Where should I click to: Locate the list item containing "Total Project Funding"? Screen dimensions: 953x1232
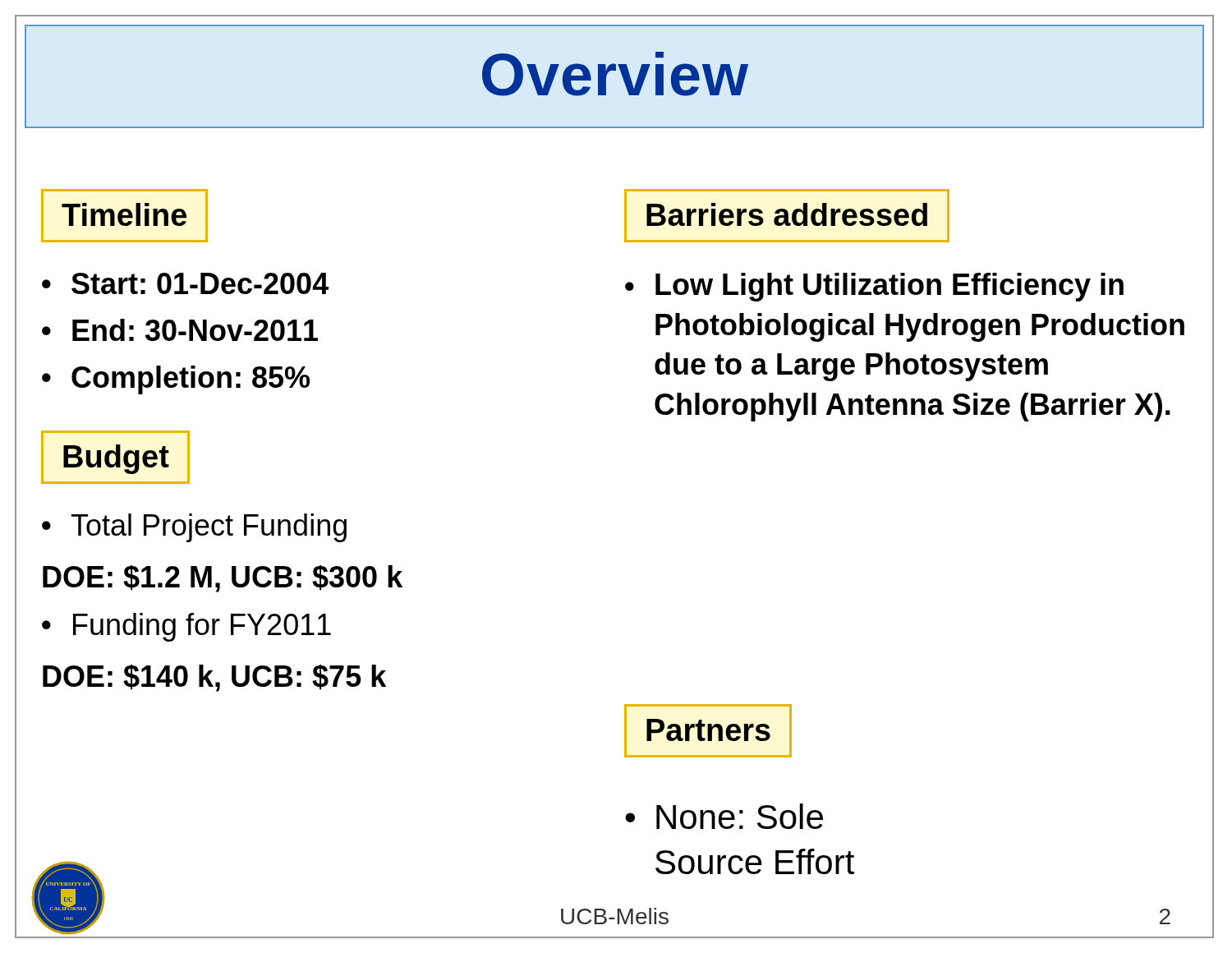[304, 525]
